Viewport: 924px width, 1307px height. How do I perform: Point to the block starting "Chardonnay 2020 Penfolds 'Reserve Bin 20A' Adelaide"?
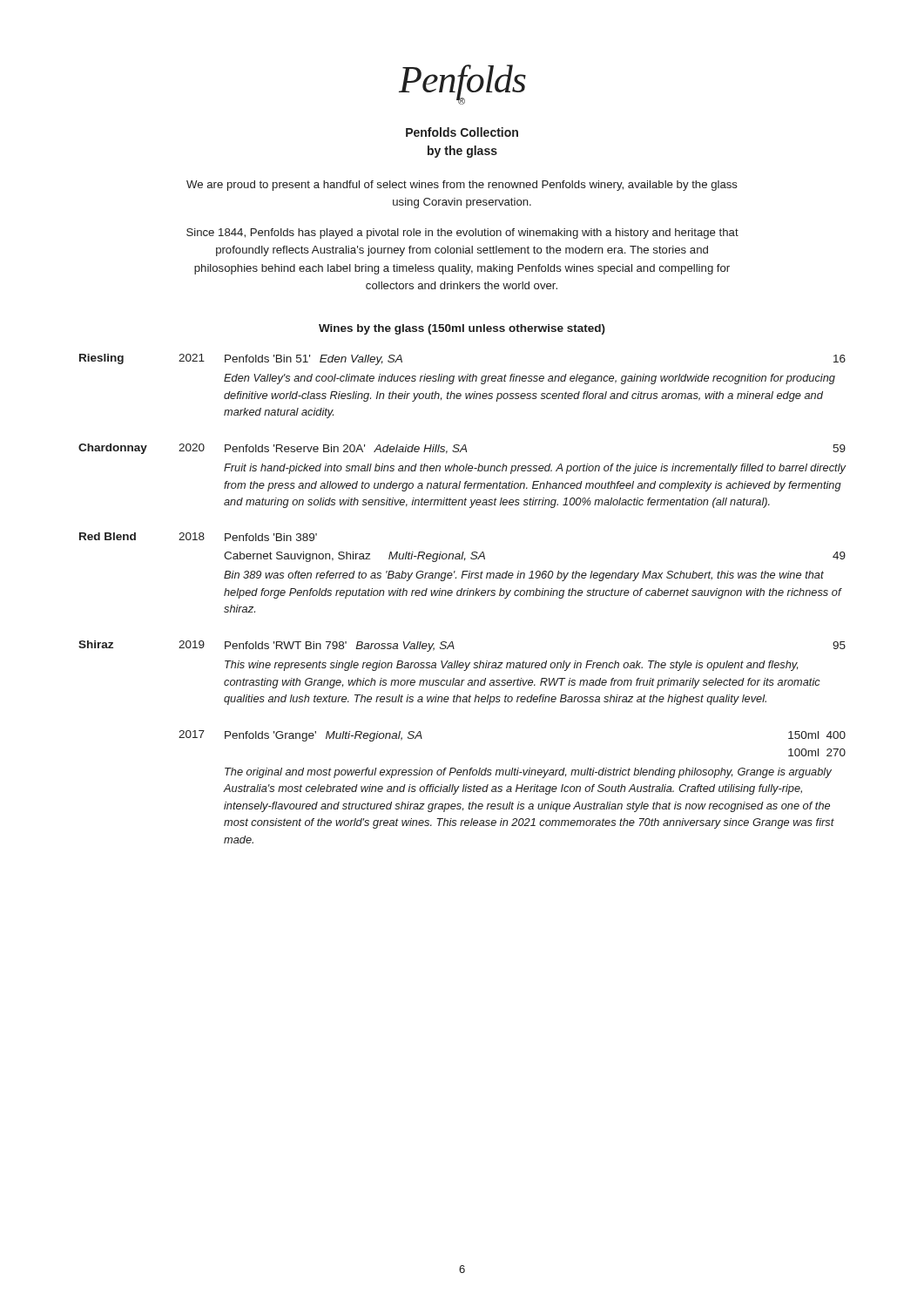pyautogui.click(x=462, y=475)
